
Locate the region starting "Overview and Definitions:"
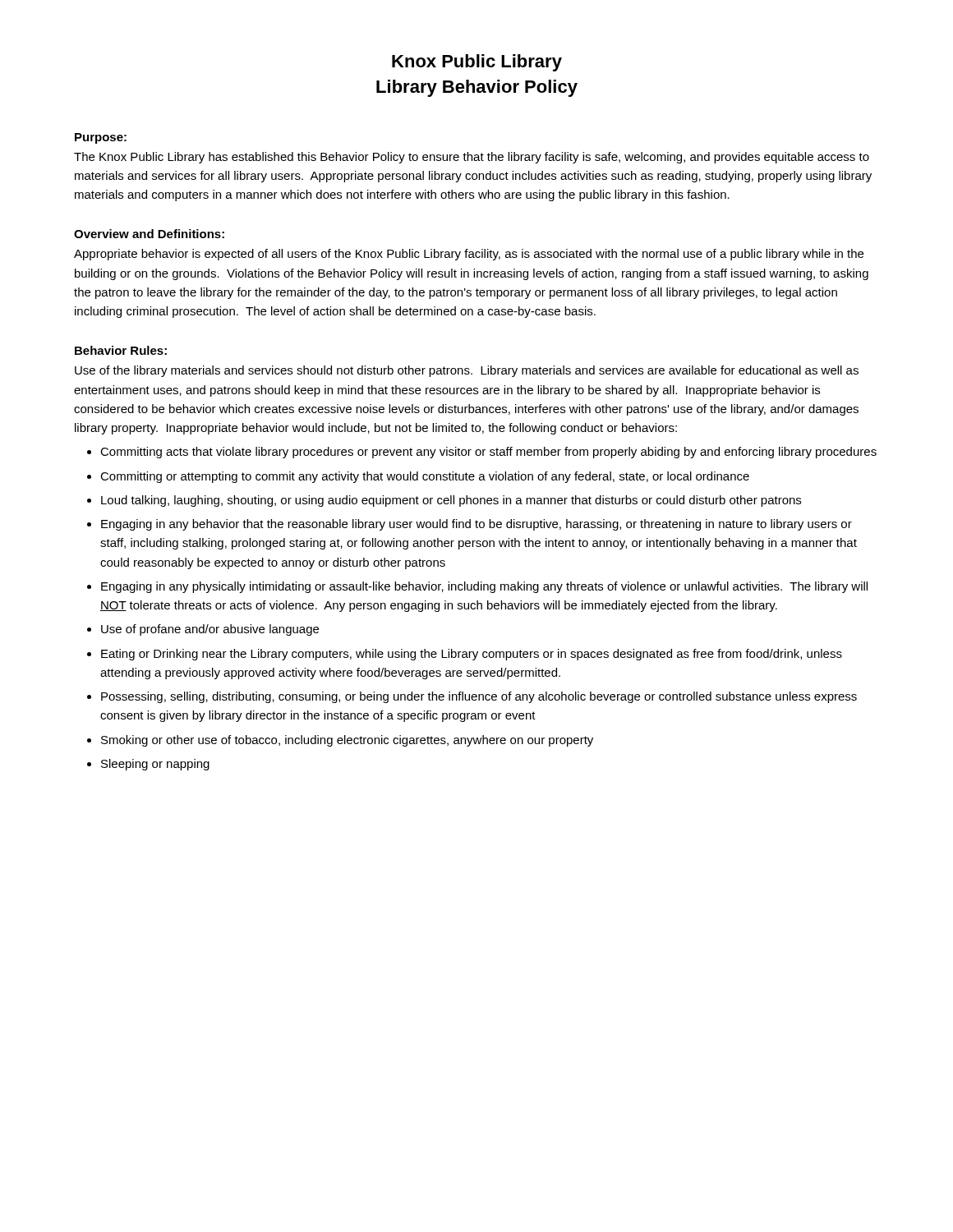150,234
